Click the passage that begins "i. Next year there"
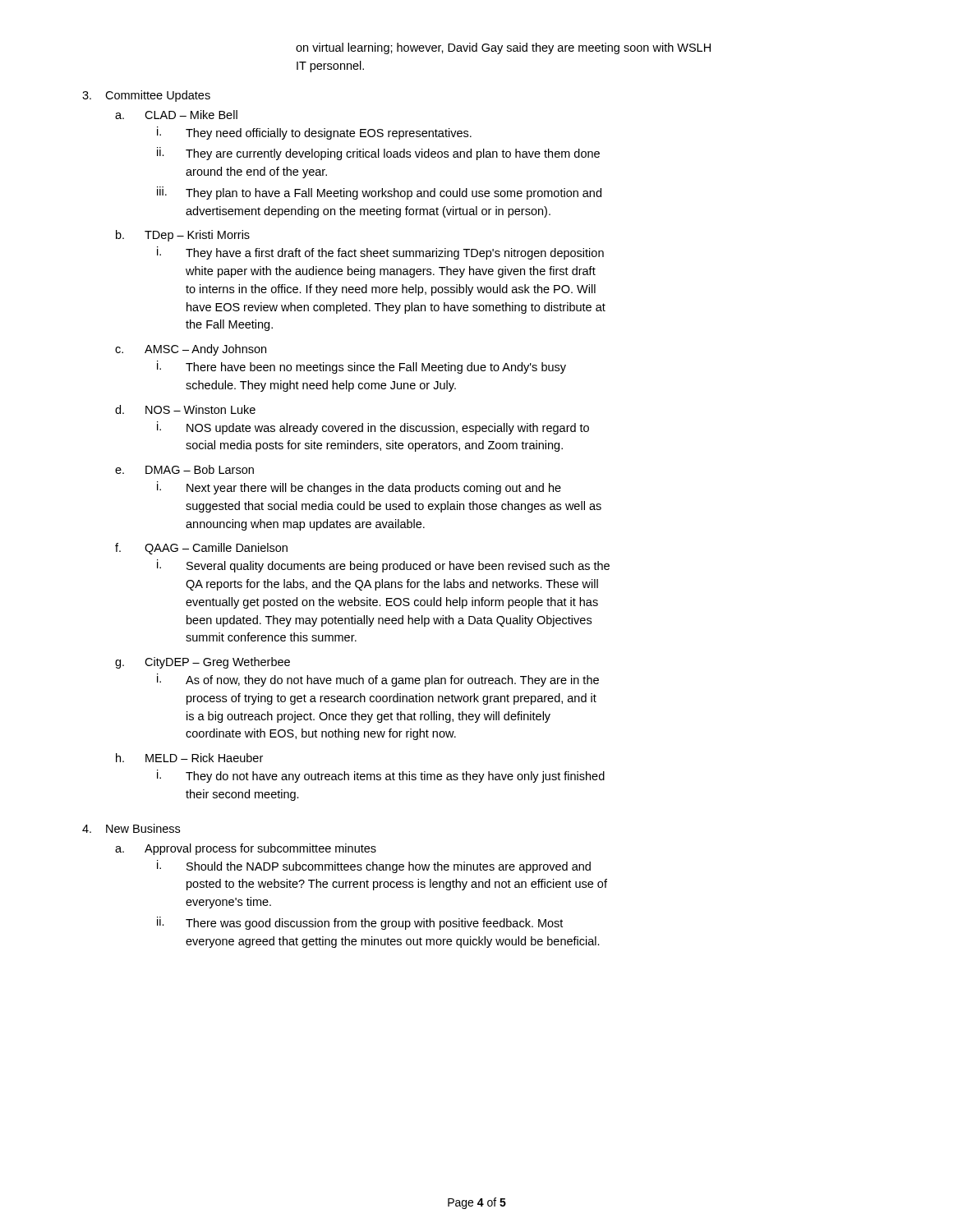 click(x=379, y=506)
